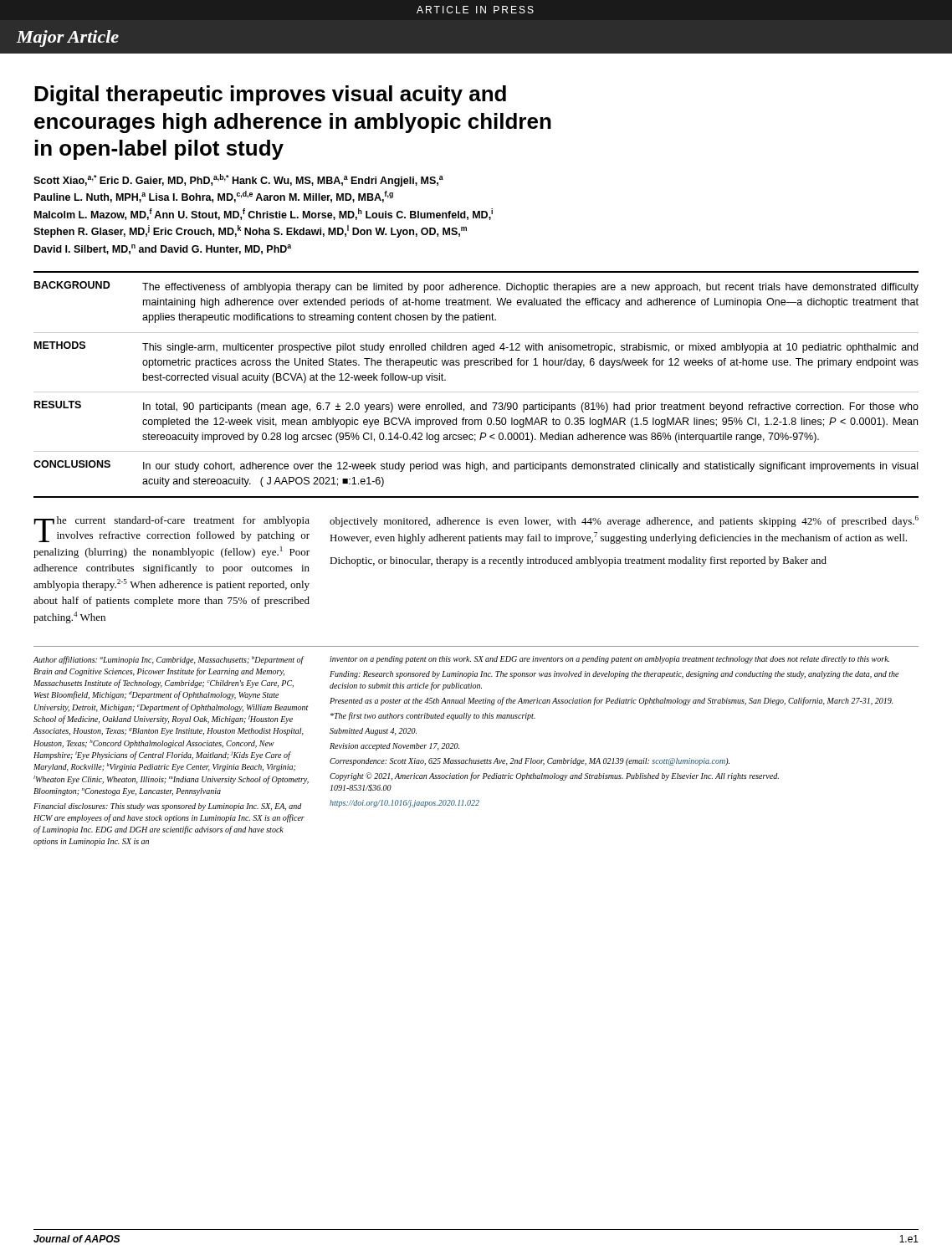Screen dimensions: 1255x952
Task: Select the text block that says "objectively monitored, adherence is even lower, with 44%"
Action: pyautogui.click(x=624, y=541)
